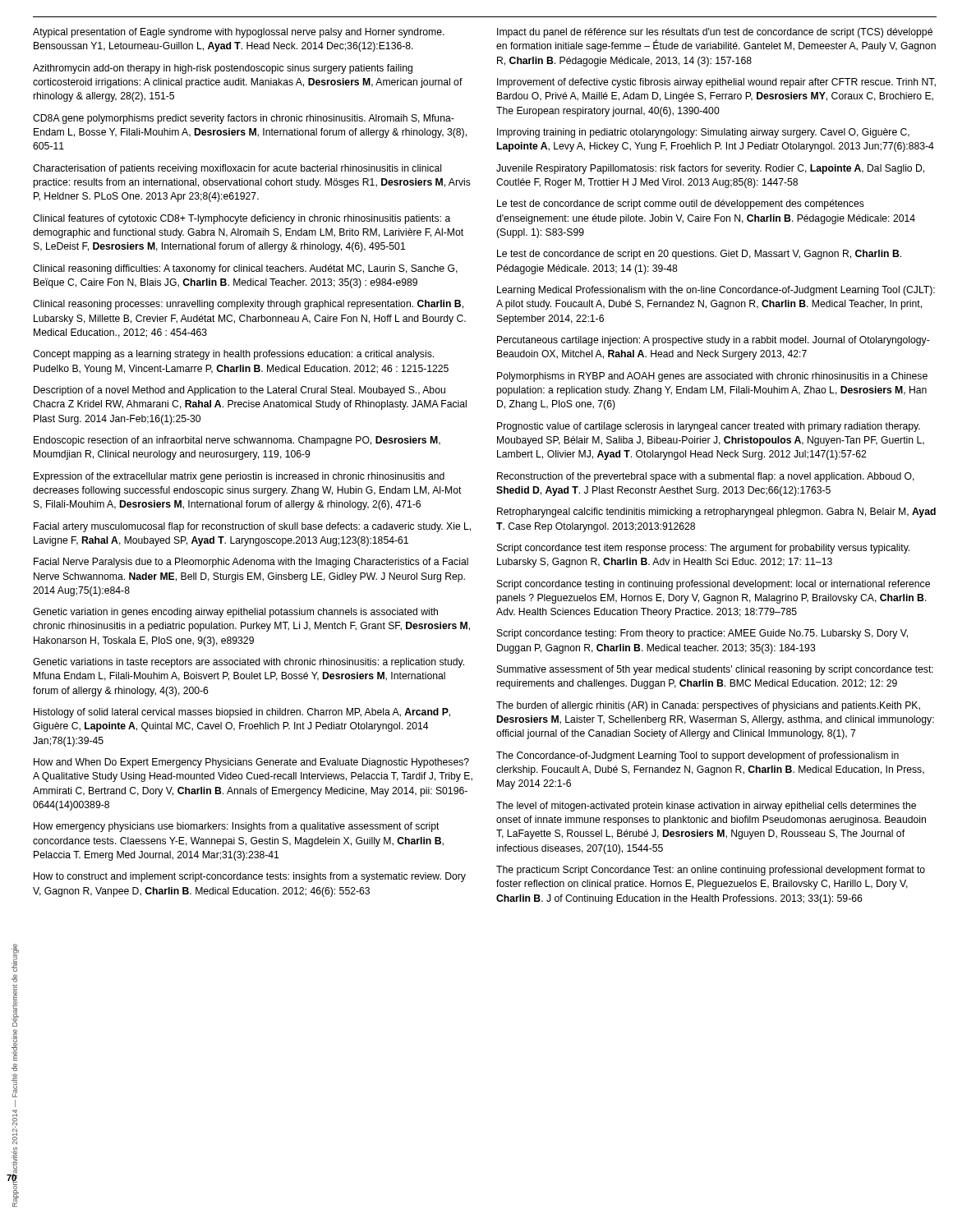Locate the block of text that opens with "The level of mitogen-activated"
Screen dimensions: 1232x953
point(711,827)
